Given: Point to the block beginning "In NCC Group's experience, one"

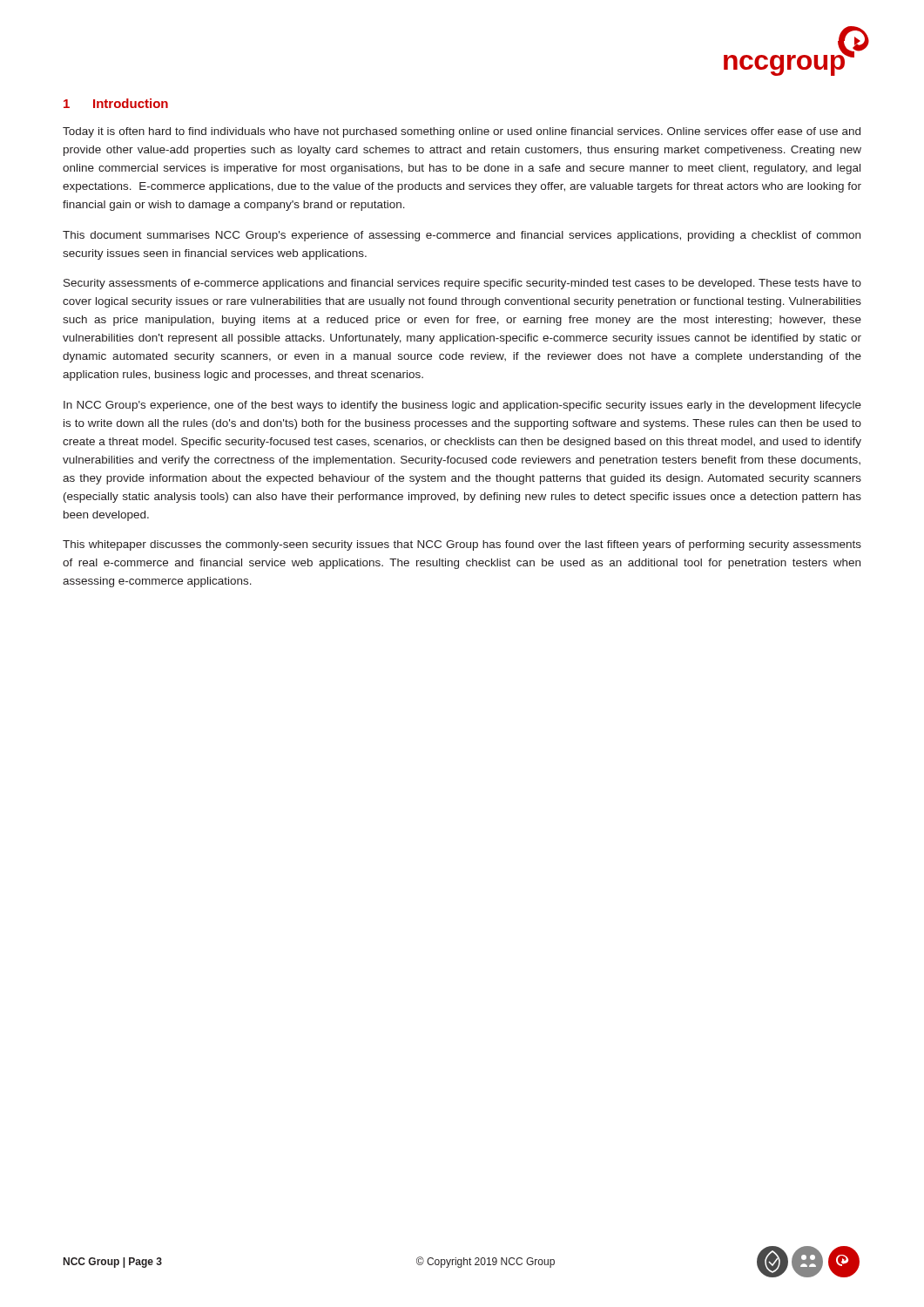Looking at the screenshot, I should pos(462,459).
